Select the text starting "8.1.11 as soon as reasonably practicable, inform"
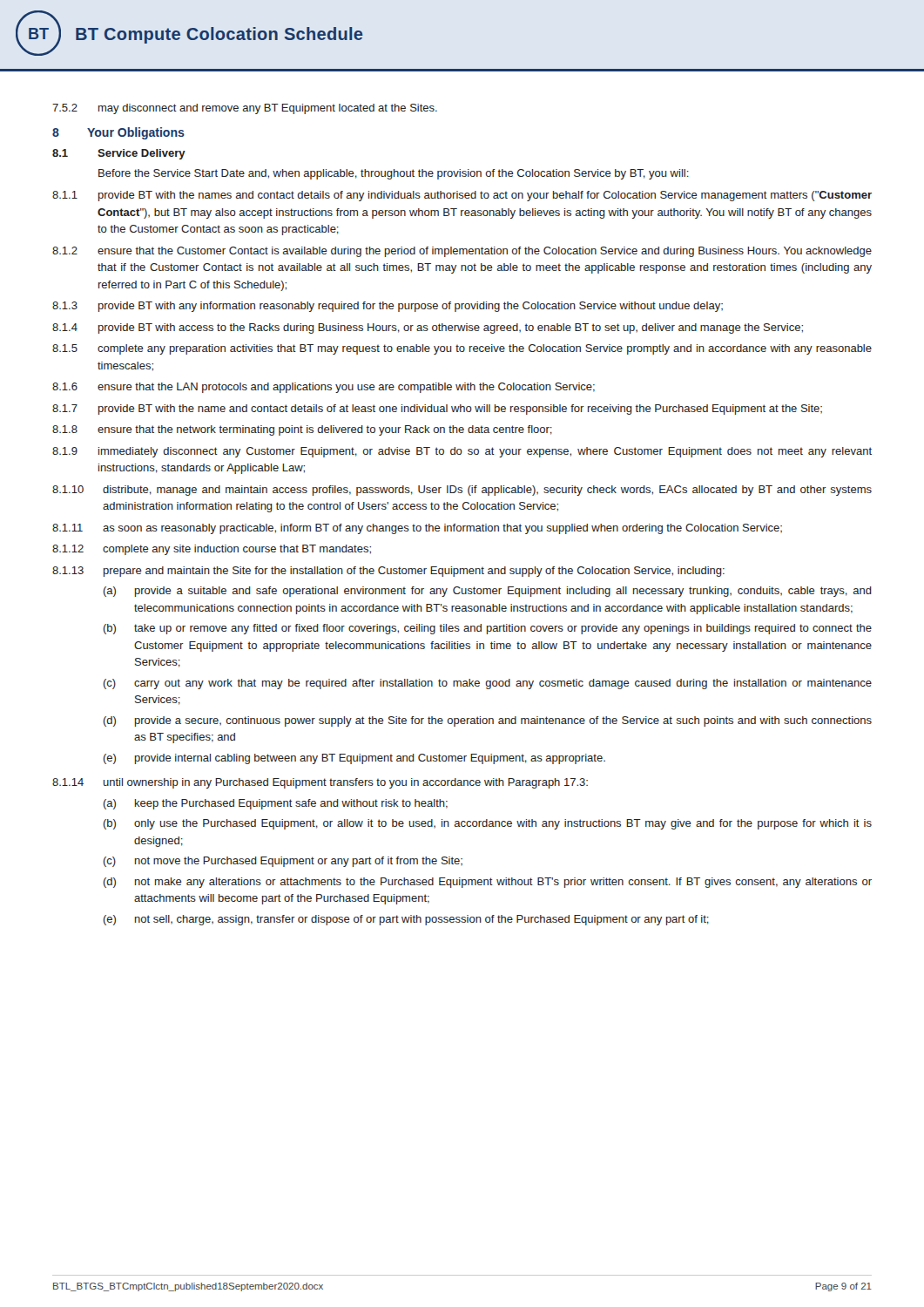Image resolution: width=924 pixels, height=1307 pixels. [462, 527]
